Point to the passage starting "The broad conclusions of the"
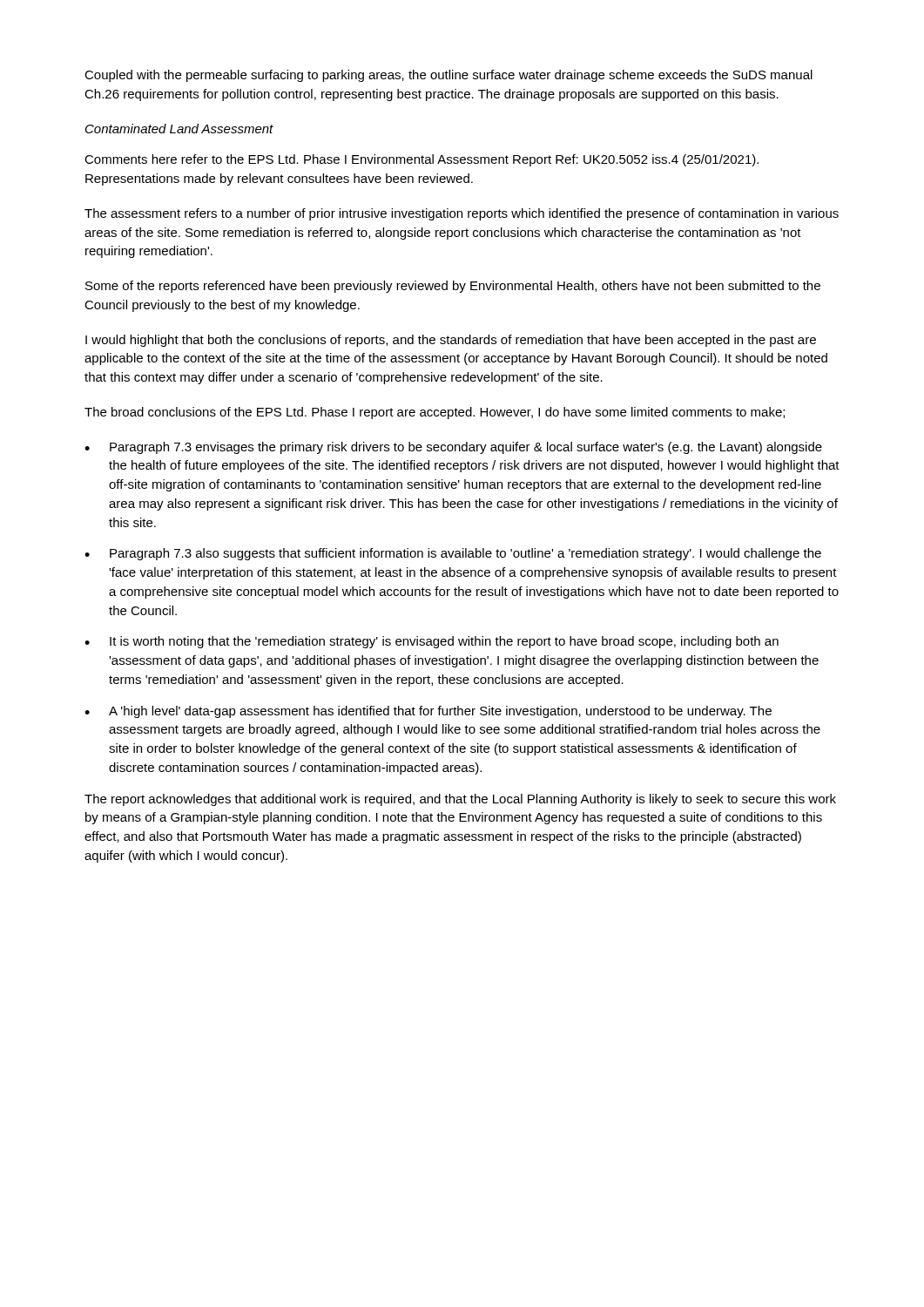 pyautogui.click(x=435, y=412)
